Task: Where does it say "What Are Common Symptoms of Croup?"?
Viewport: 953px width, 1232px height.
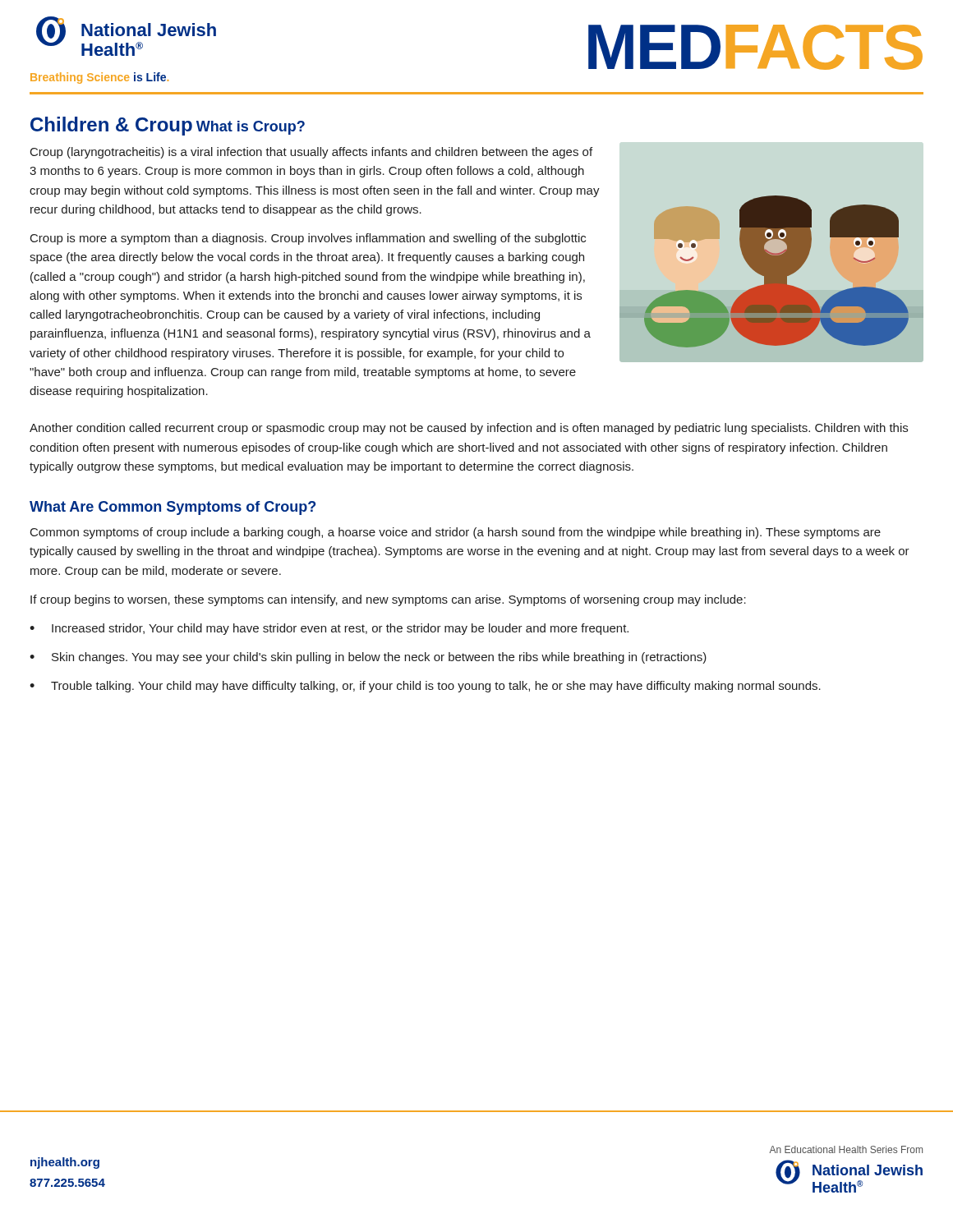Action: pyautogui.click(x=173, y=507)
